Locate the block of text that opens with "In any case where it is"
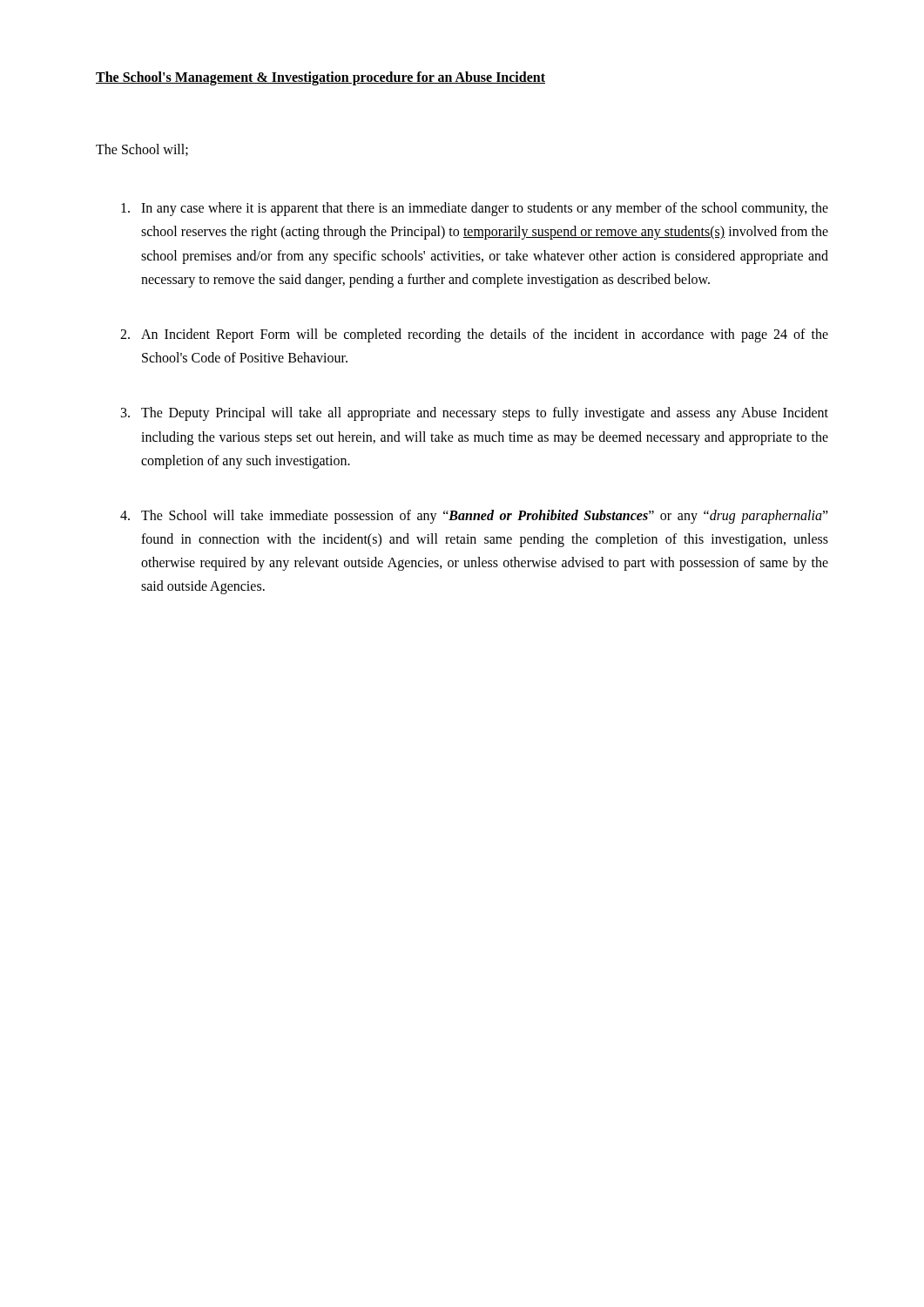 pyautogui.click(x=462, y=244)
